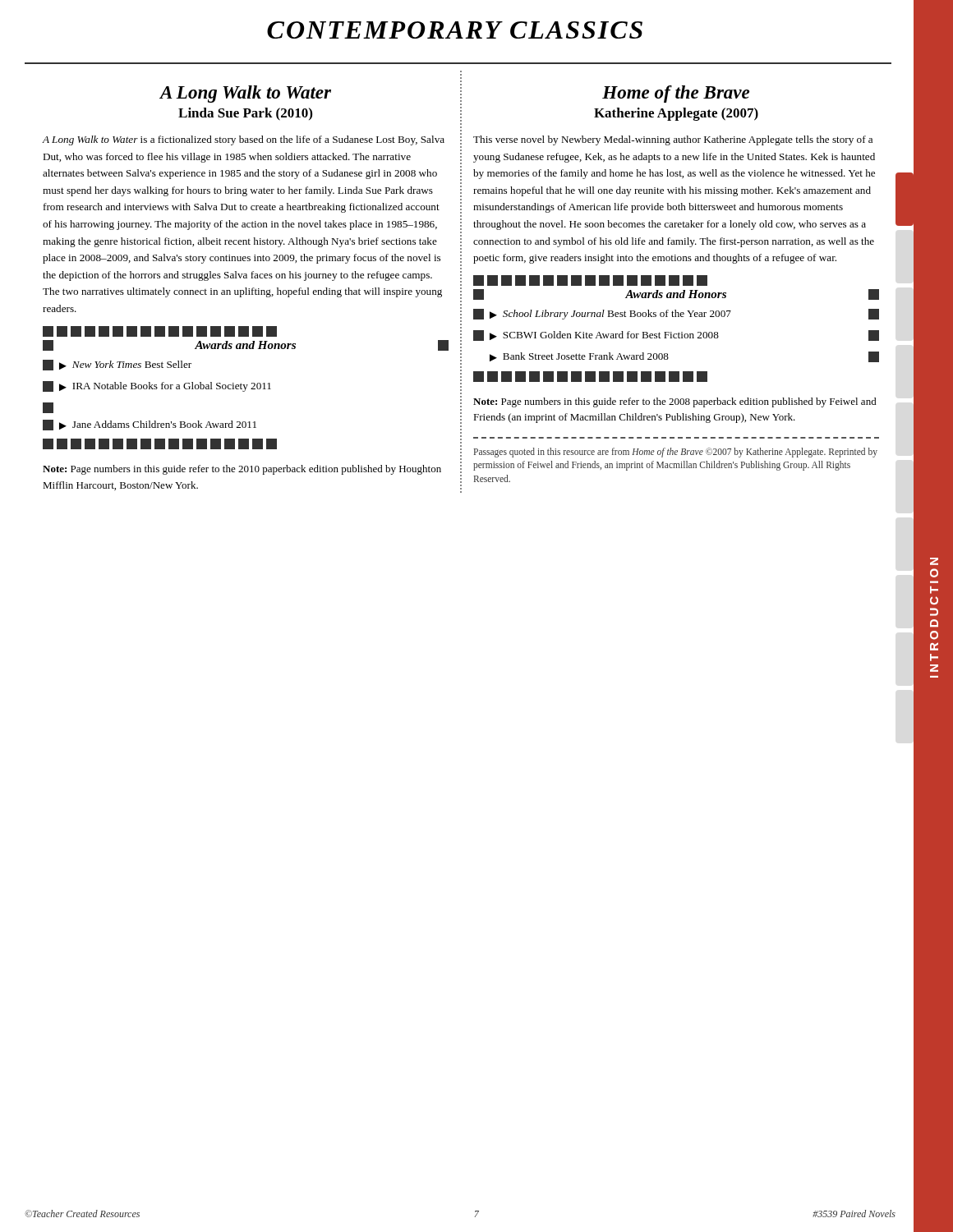
Task: Point to the element starting "This verse novel by Newbery Medal-winning author Katherine"
Action: (674, 198)
